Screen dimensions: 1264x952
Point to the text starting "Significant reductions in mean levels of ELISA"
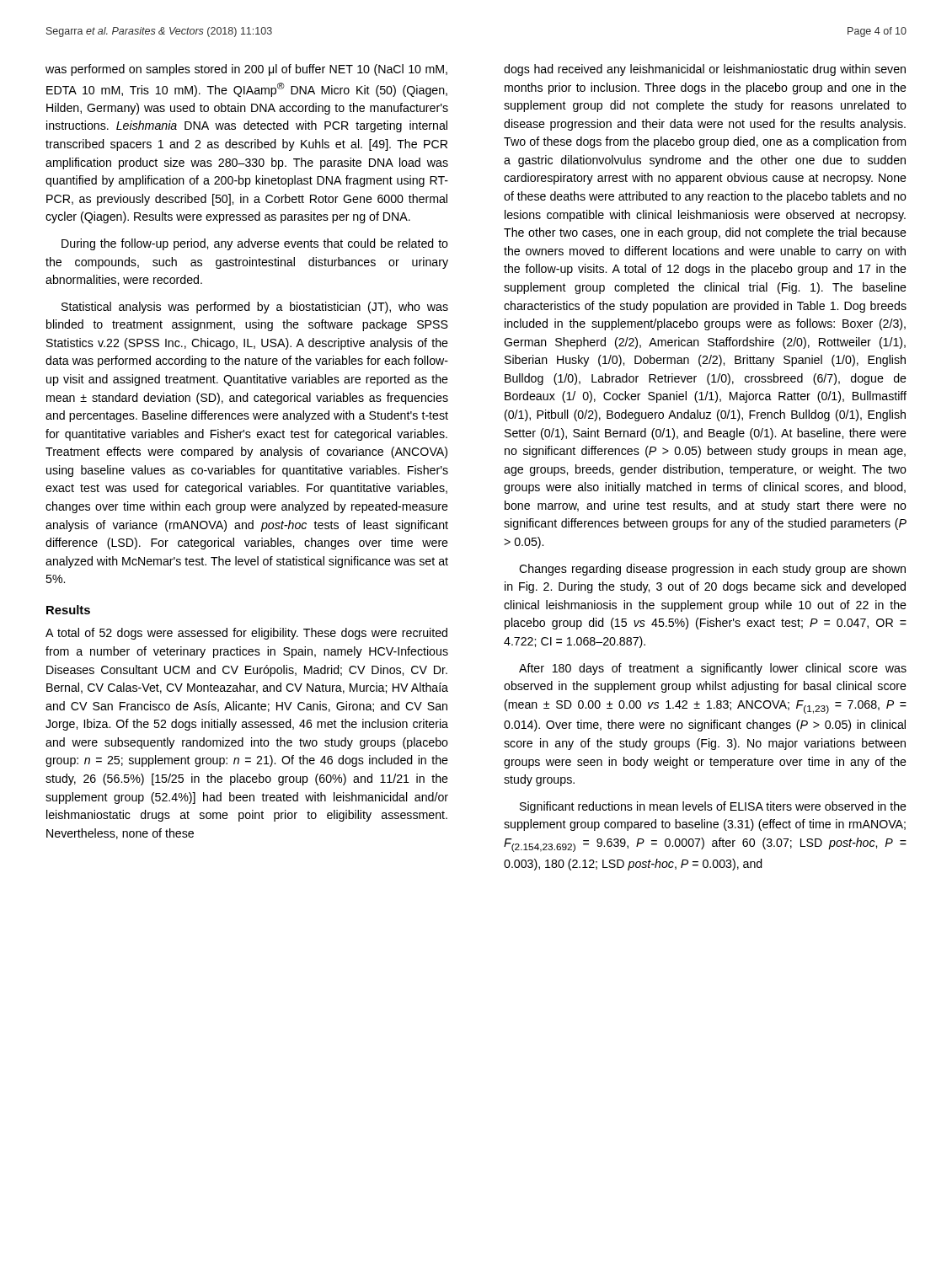point(705,836)
